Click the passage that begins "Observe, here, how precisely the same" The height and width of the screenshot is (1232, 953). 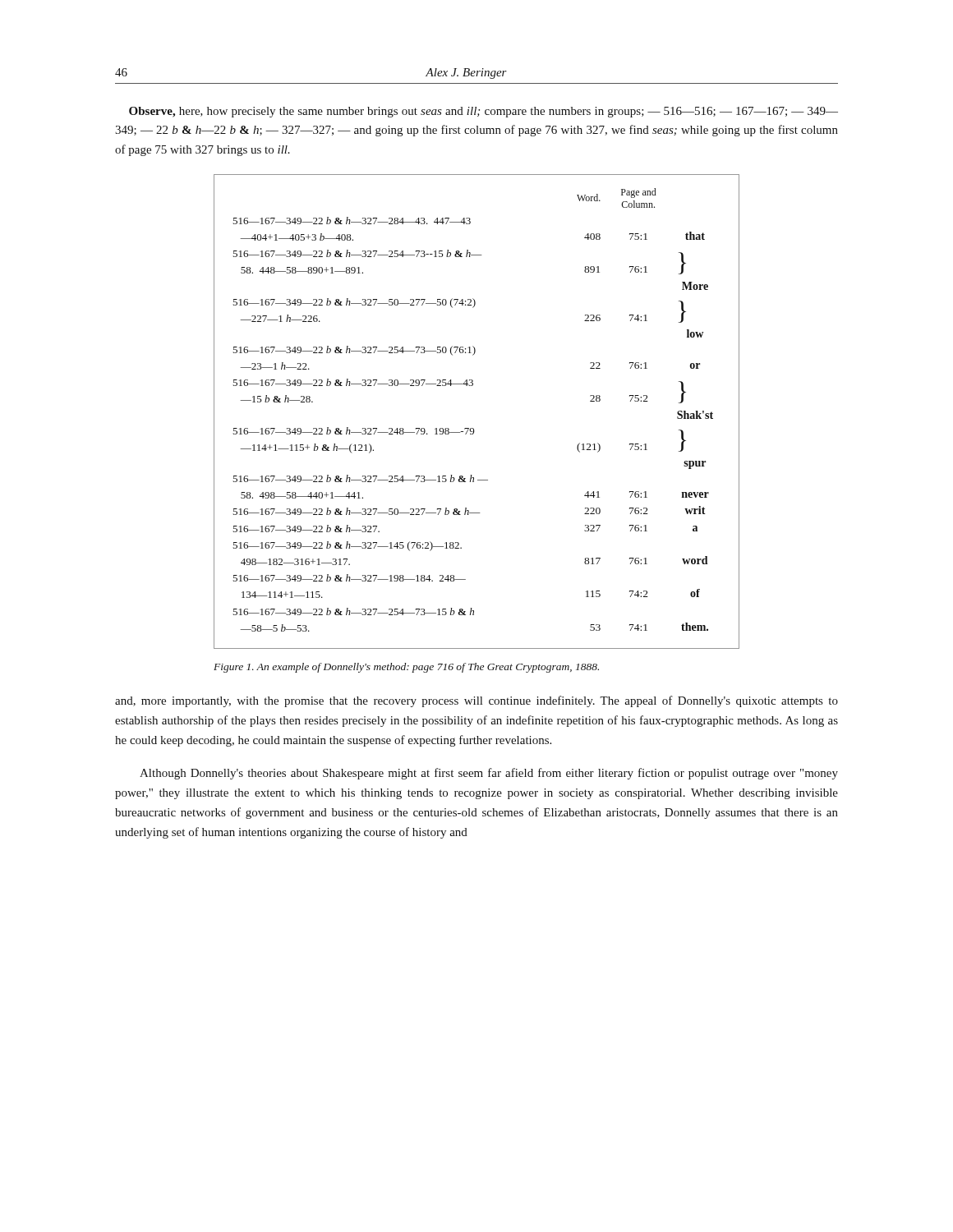476,130
